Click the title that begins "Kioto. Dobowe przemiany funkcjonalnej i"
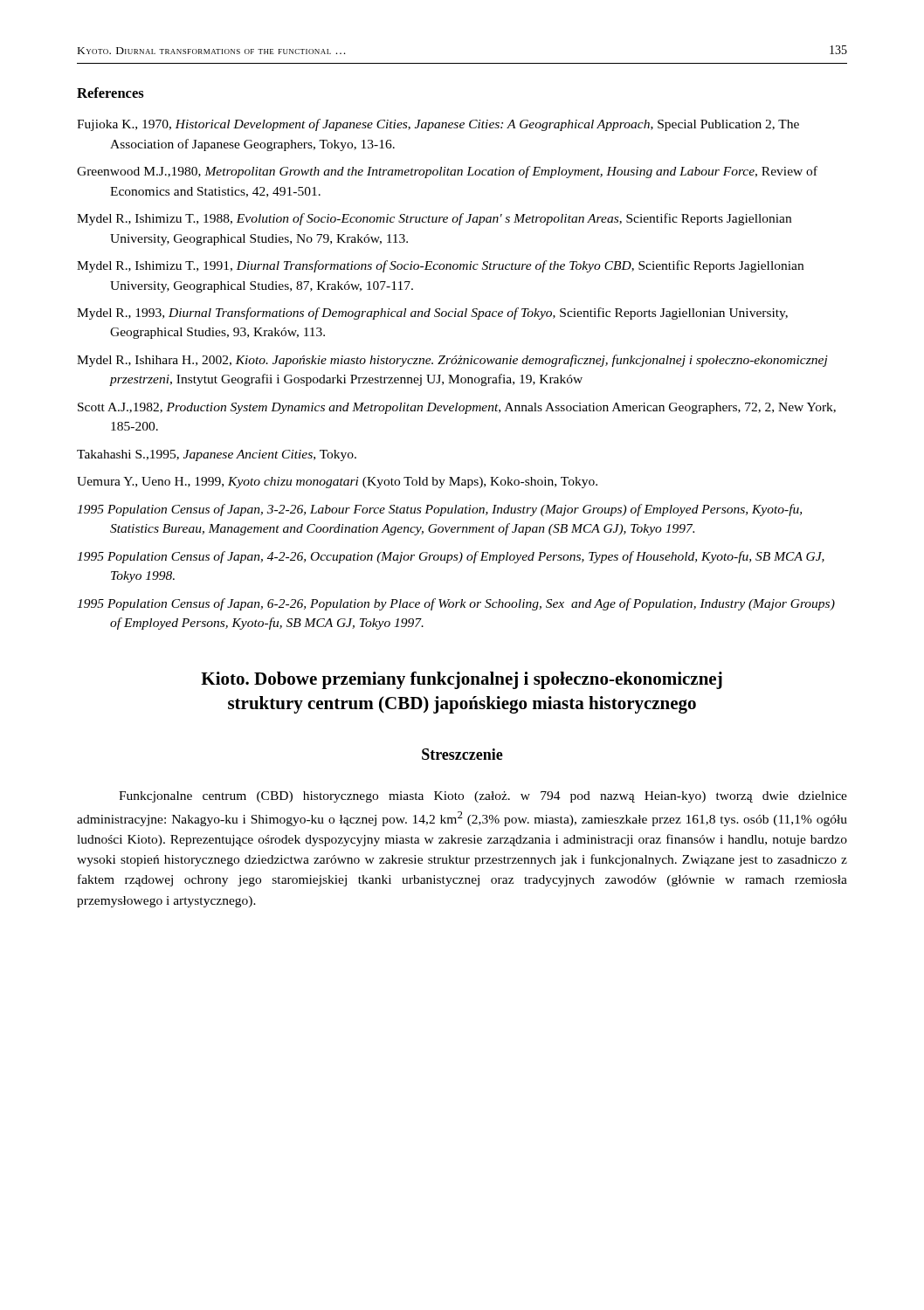The width and height of the screenshot is (924, 1310). click(462, 691)
